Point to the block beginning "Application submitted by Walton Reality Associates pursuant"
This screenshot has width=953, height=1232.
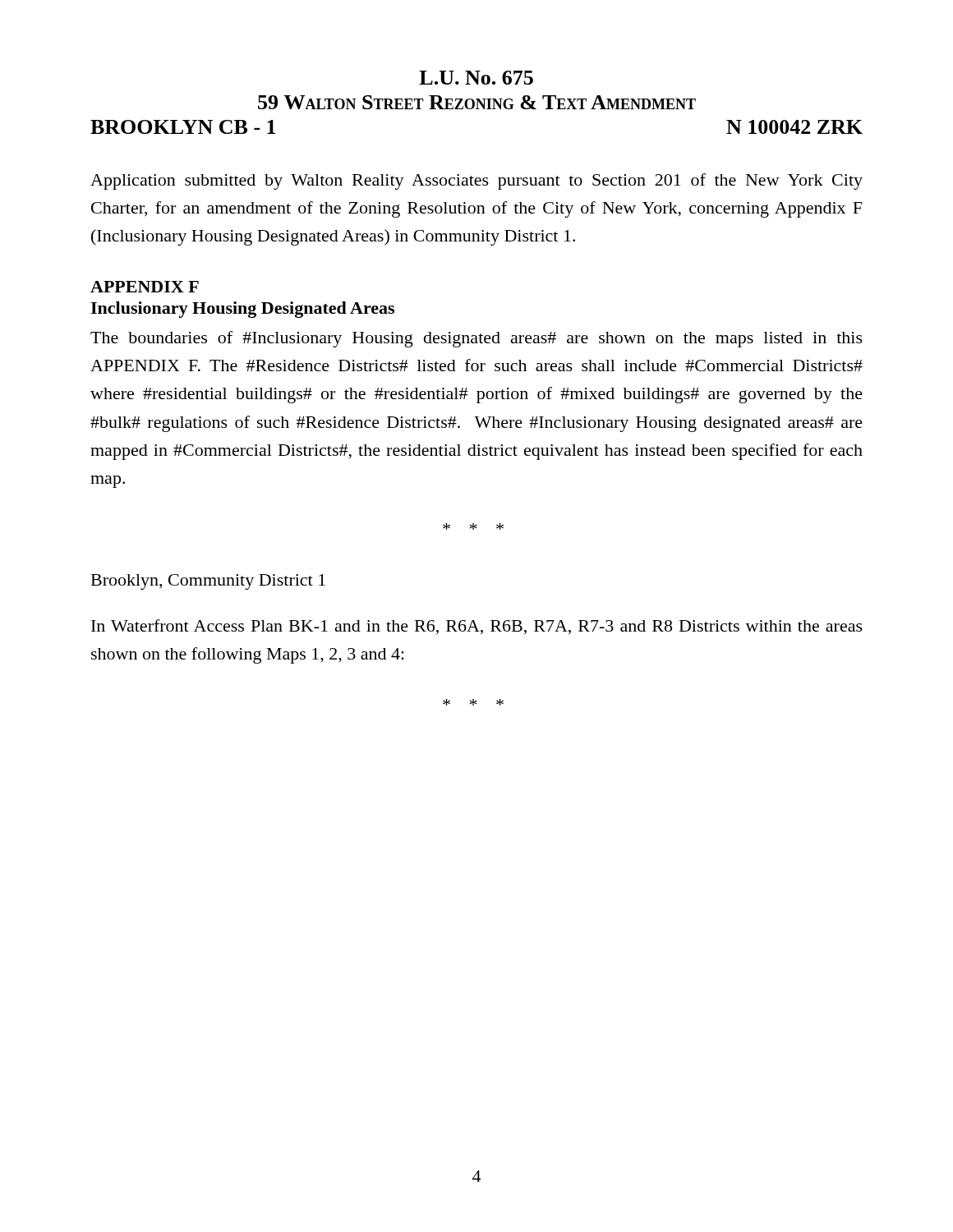476,207
